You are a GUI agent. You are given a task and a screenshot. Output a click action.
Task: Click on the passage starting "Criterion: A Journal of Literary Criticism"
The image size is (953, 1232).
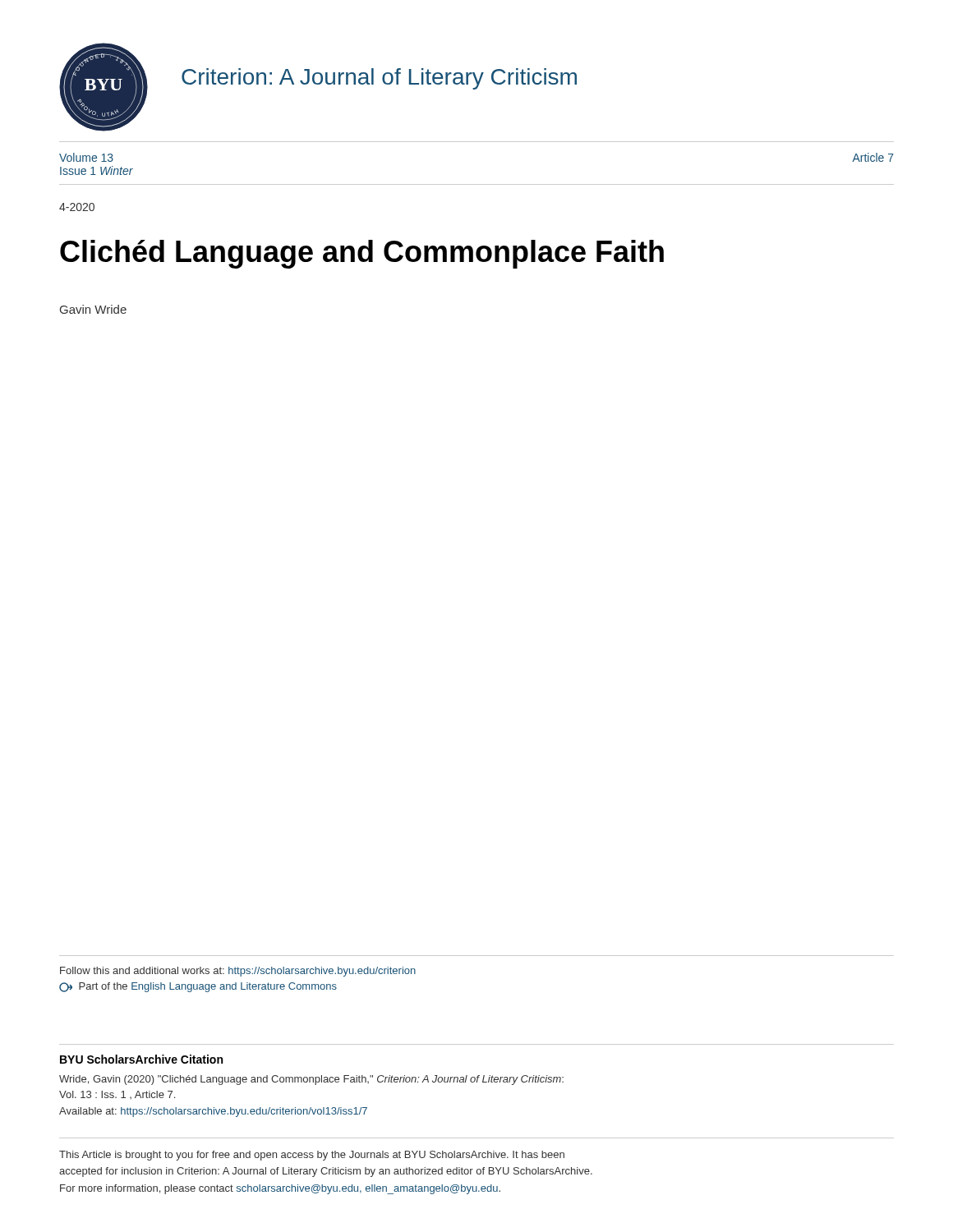click(x=380, y=77)
